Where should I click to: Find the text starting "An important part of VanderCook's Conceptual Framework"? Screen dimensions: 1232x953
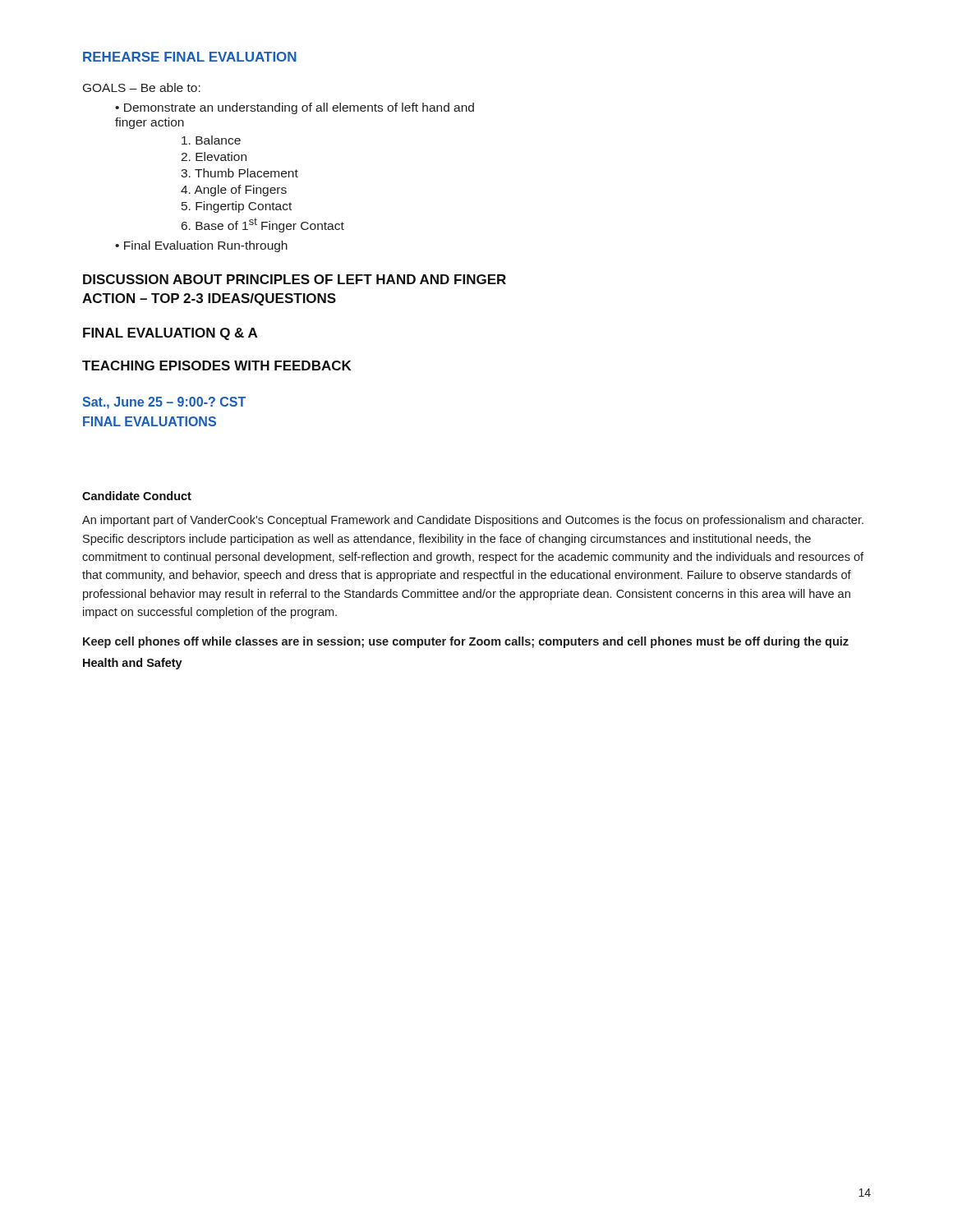coord(473,566)
